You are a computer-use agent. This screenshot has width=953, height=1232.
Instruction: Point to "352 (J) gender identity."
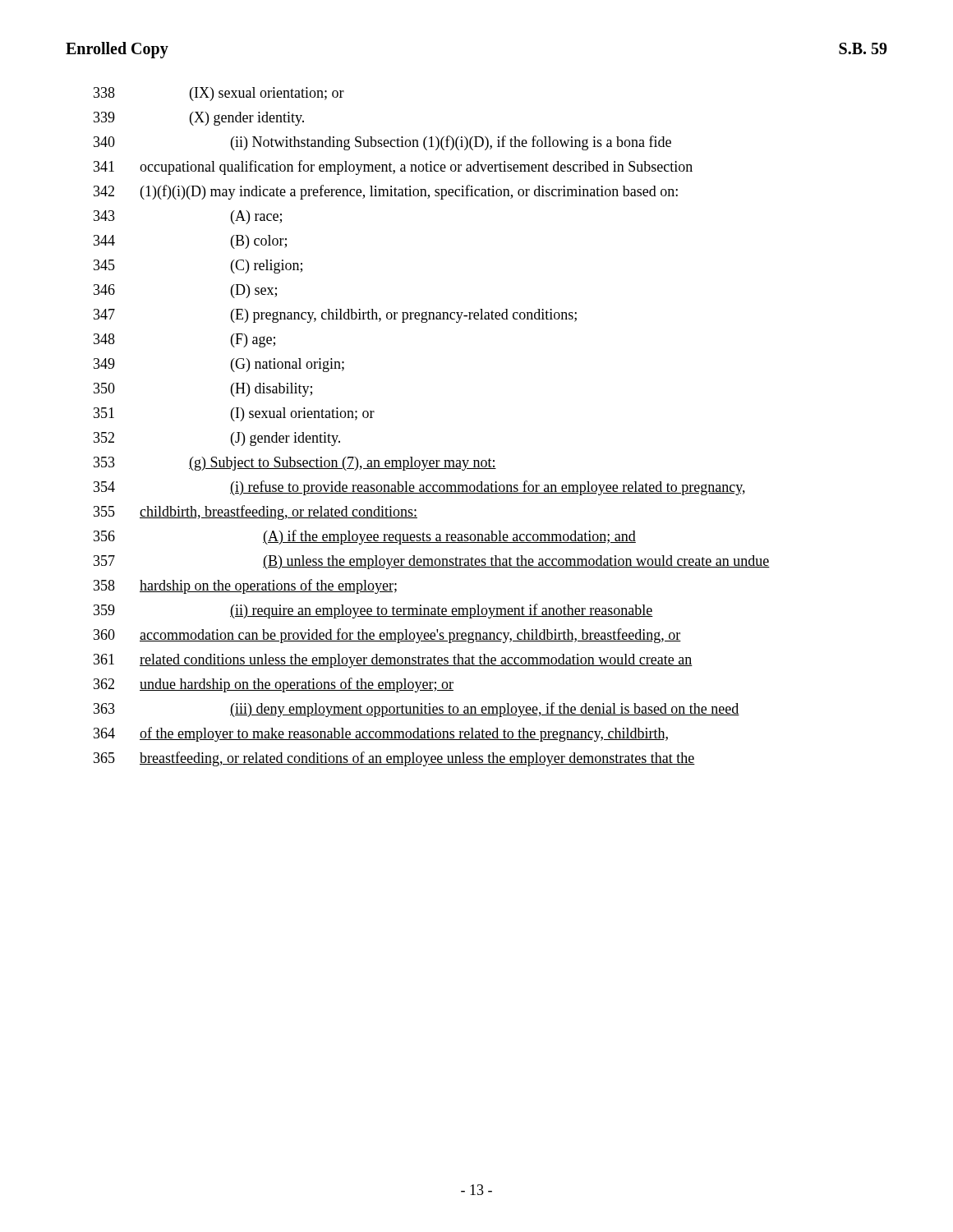[x=107, y=439]
